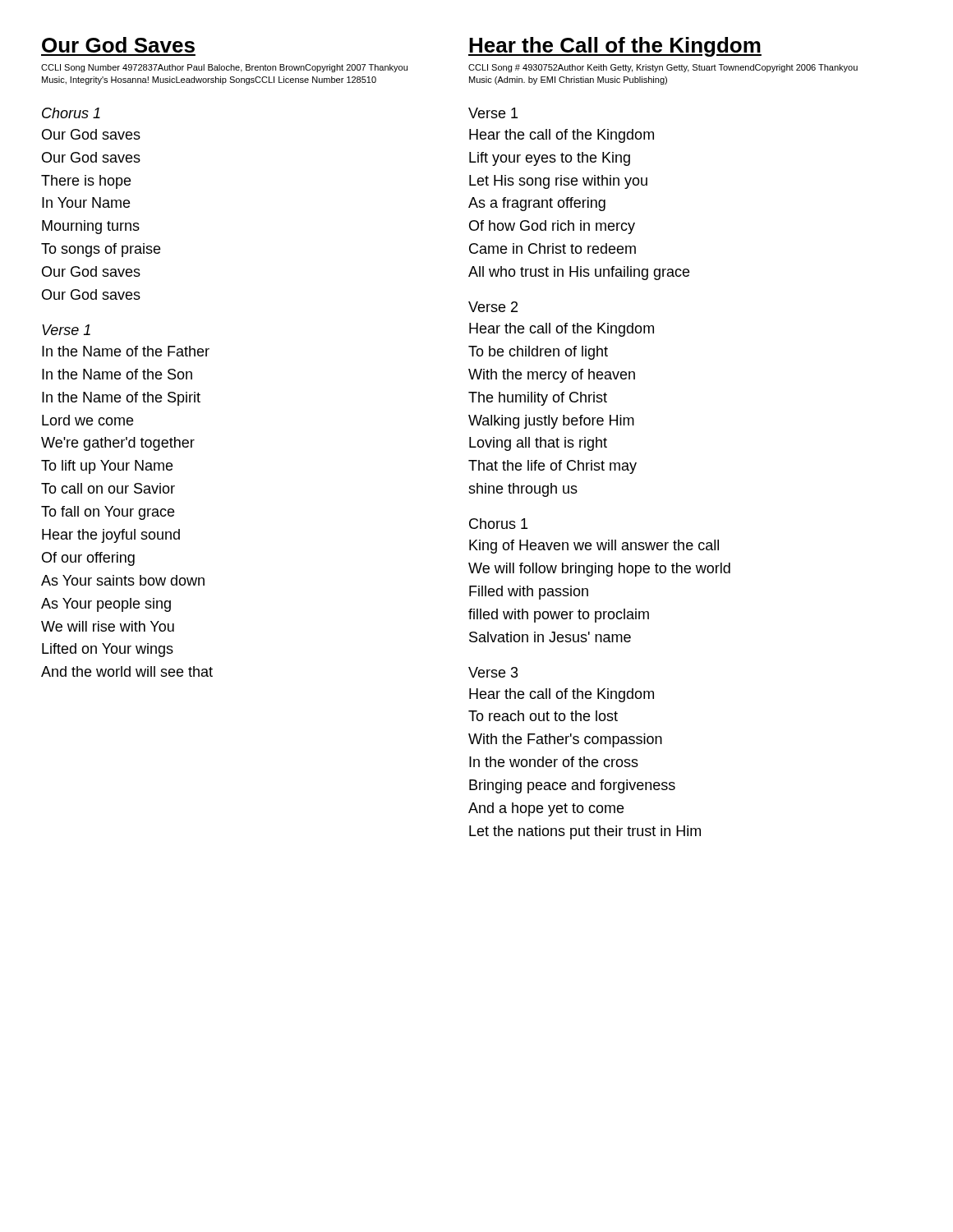Click on the text block that reads "CCLI Song # 4930752Author Keith Getty,"

click(690, 74)
